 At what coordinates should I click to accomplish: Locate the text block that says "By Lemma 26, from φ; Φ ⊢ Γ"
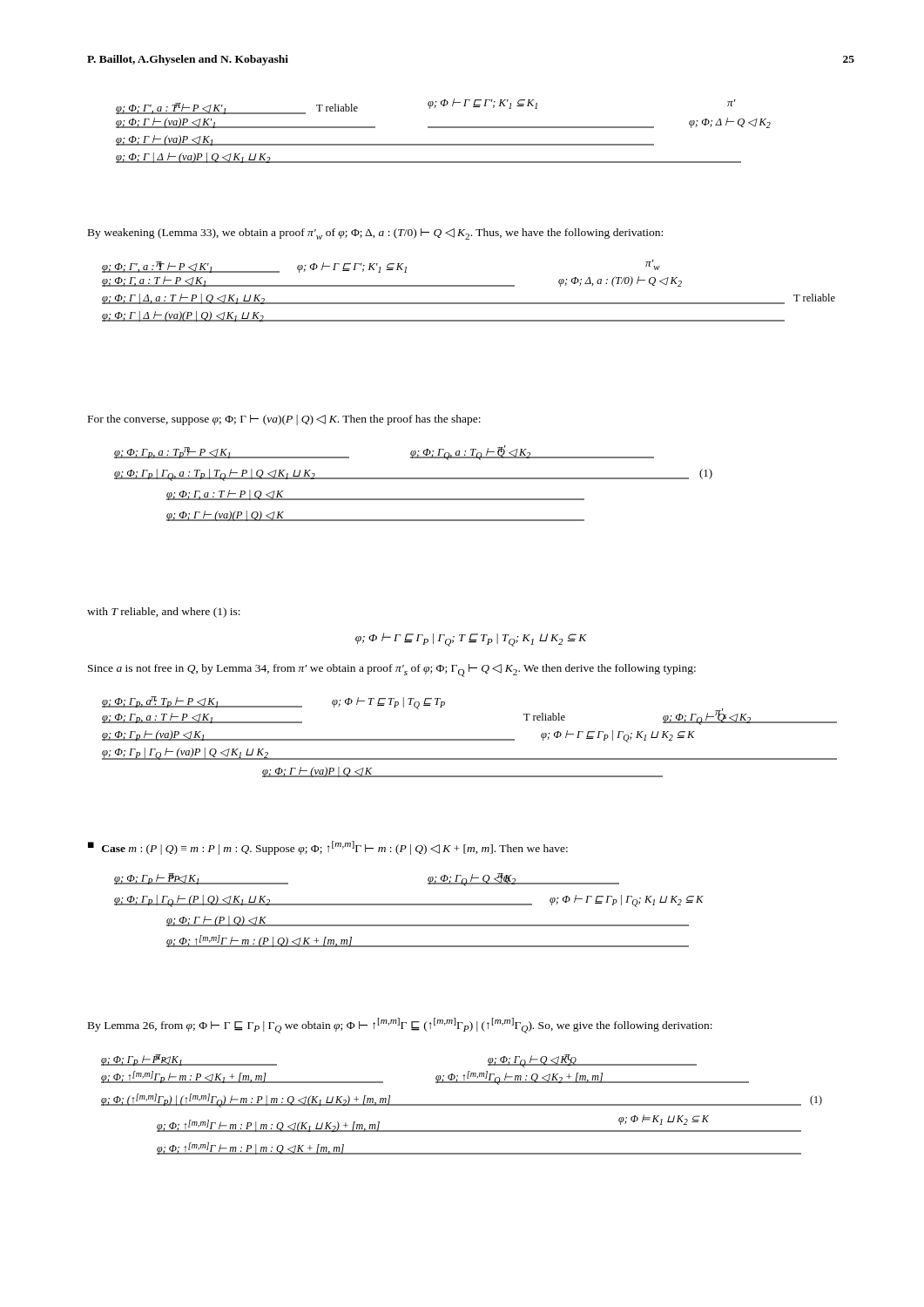400,1025
